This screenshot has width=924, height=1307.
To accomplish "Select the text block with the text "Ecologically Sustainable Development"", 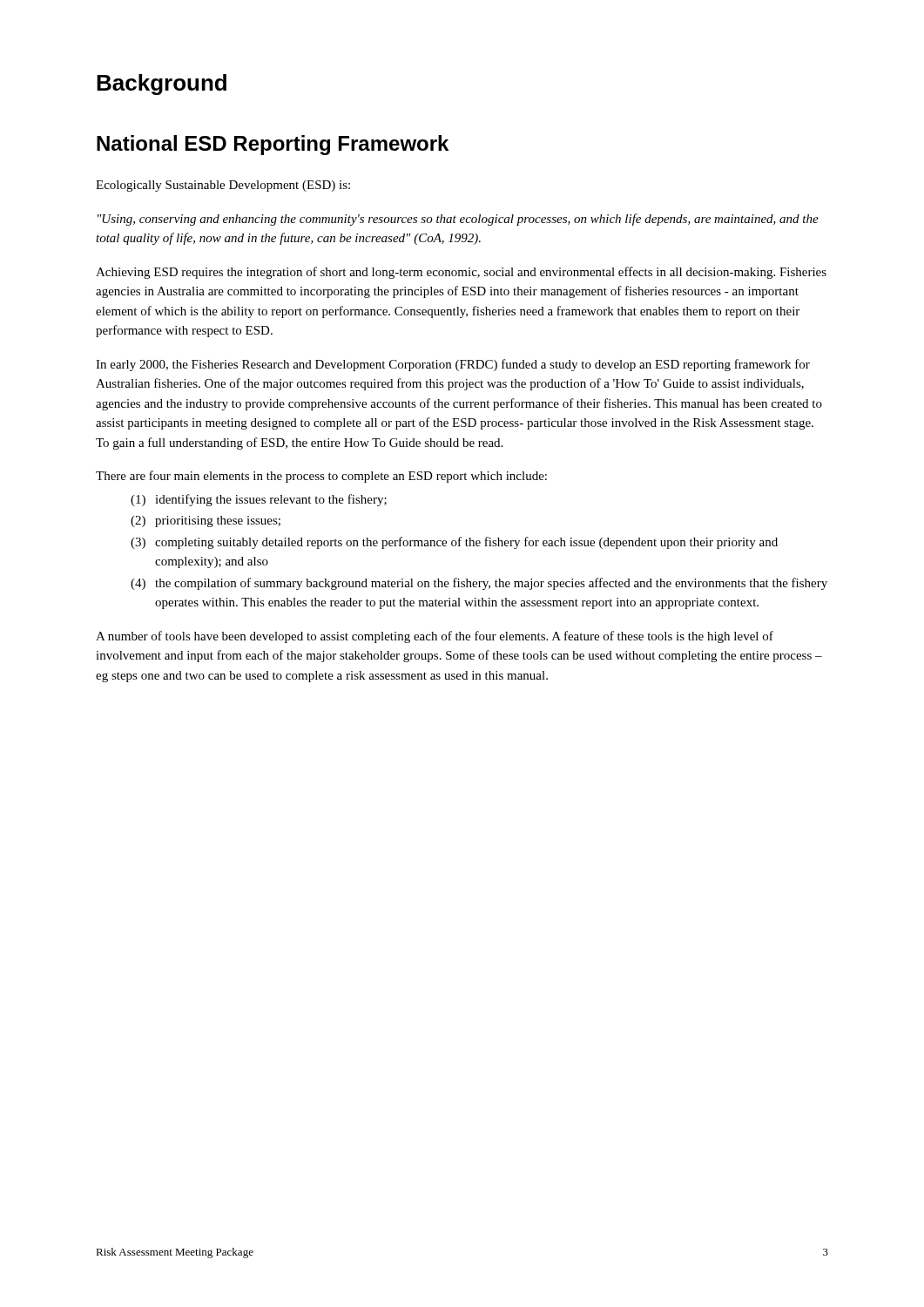I will tap(223, 186).
